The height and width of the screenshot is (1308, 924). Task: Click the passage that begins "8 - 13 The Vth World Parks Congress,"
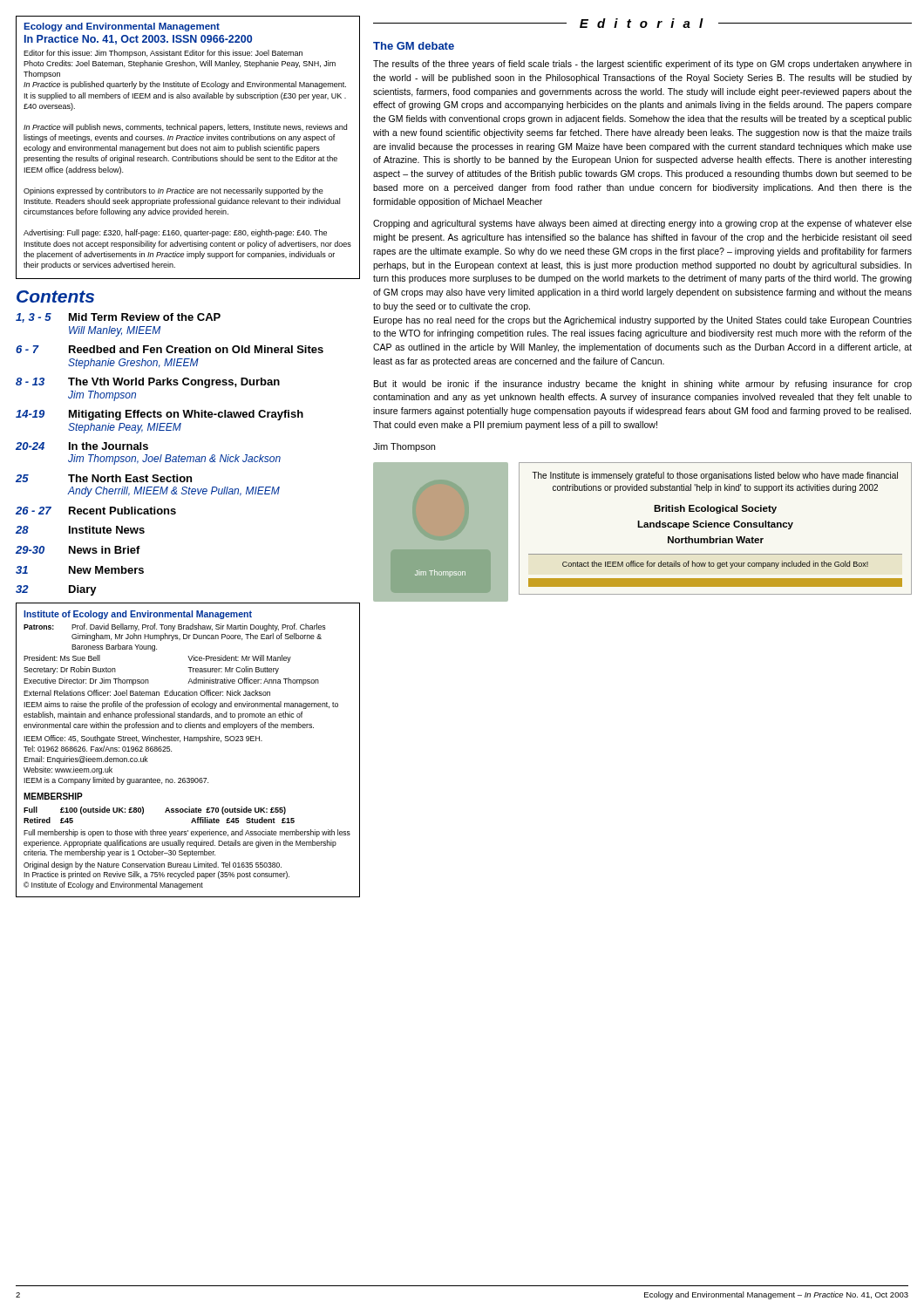tap(148, 388)
